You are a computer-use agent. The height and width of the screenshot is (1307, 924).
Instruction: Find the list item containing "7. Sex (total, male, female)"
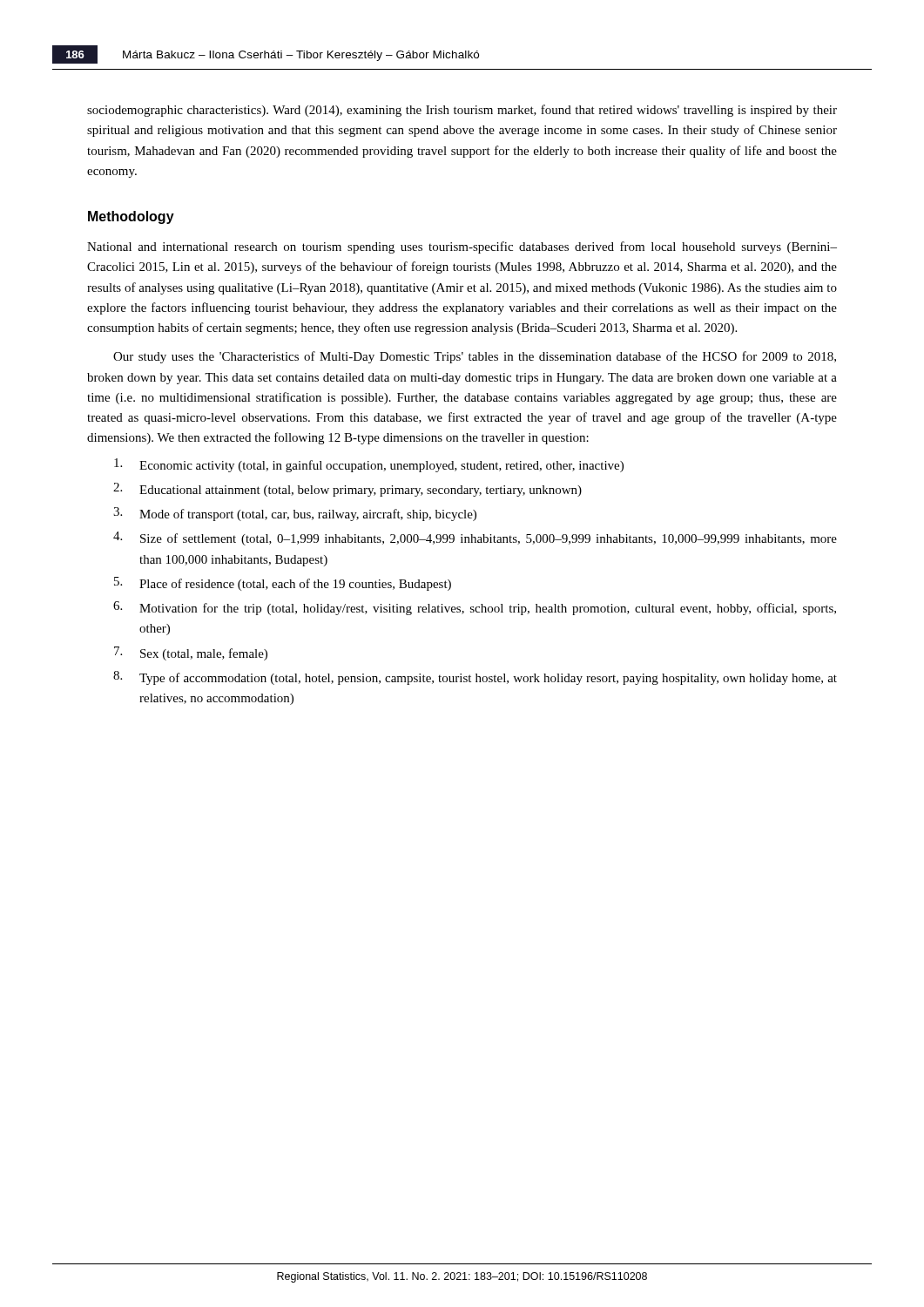[x=191, y=654]
